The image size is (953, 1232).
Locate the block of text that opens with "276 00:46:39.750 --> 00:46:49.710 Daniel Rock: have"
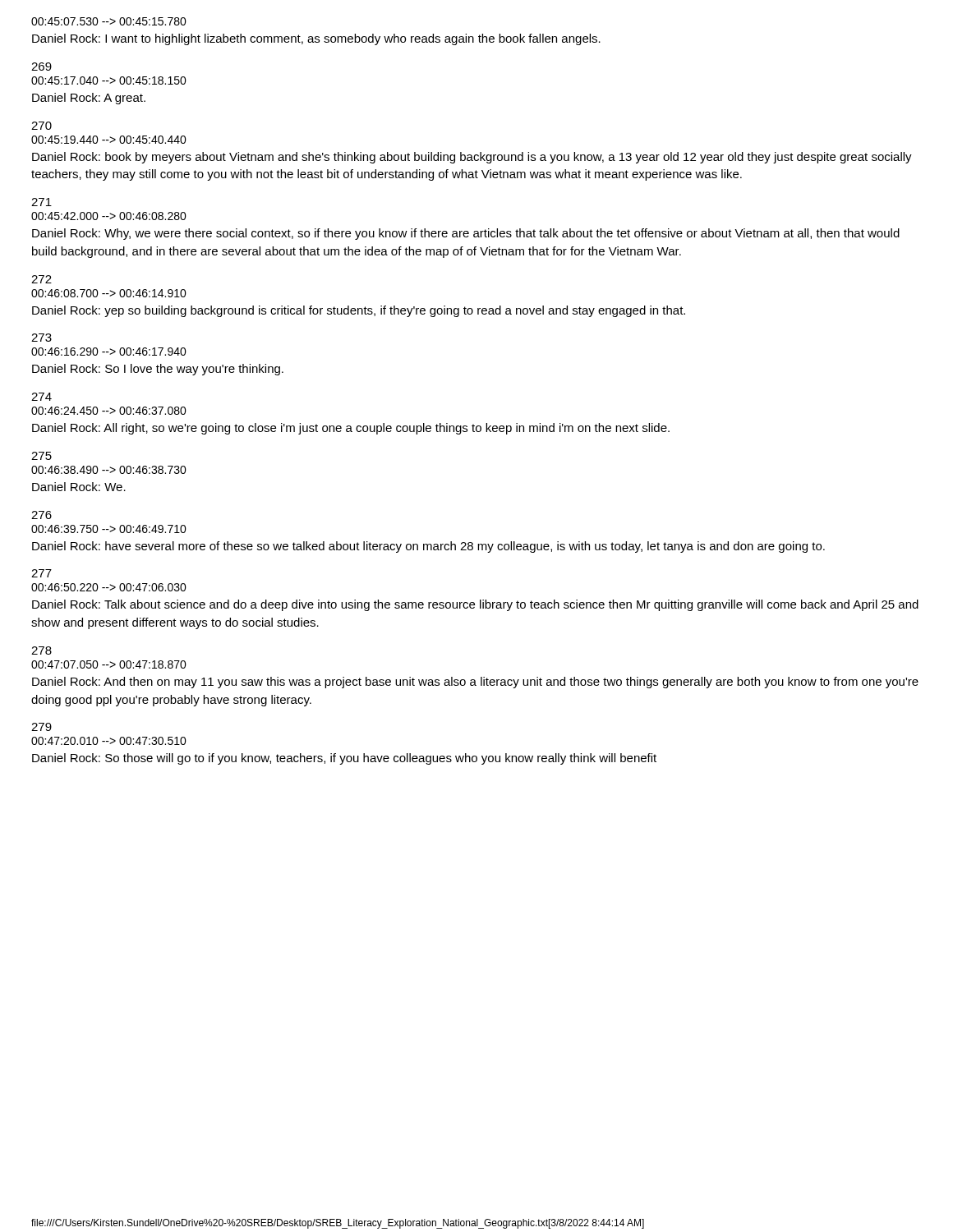point(476,531)
